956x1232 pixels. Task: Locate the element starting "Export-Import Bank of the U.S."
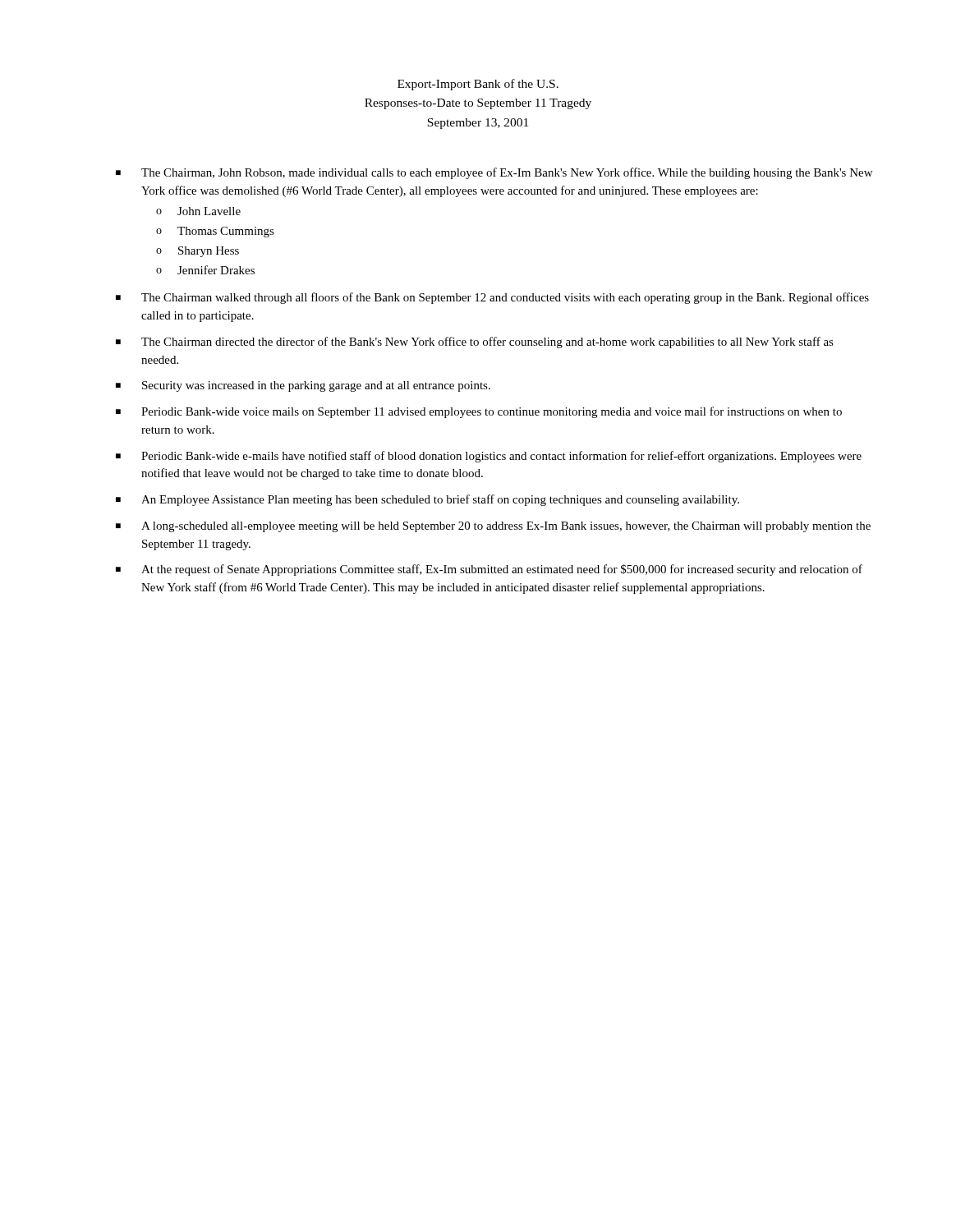[x=478, y=102]
